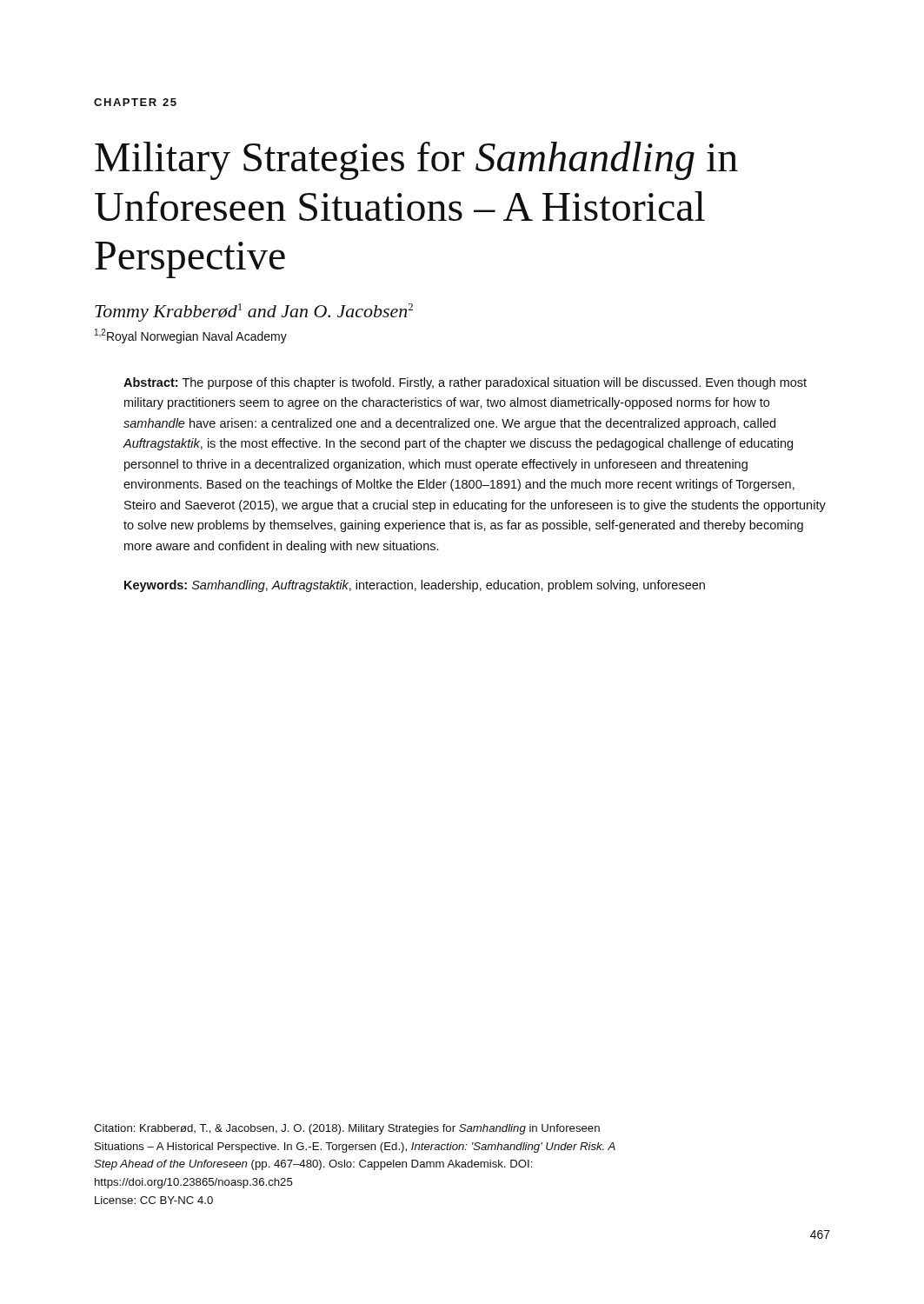The height and width of the screenshot is (1304, 924).
Task: Find the text block starting "Military Strategies for Samhandling in Unforeseen Situations"
Action: tap(416, 206)
